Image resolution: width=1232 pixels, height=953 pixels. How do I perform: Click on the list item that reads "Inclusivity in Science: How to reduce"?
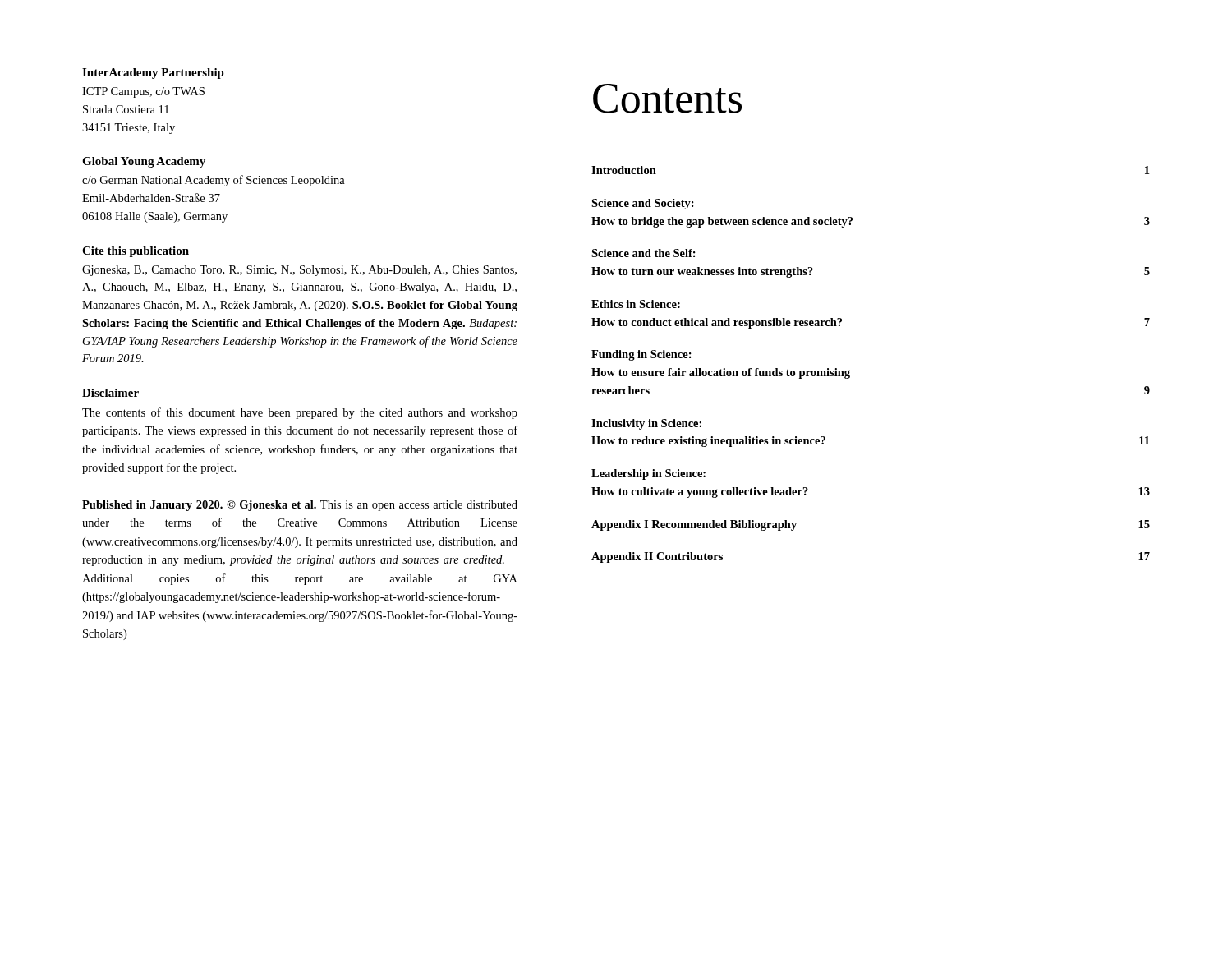click(646, 424)
